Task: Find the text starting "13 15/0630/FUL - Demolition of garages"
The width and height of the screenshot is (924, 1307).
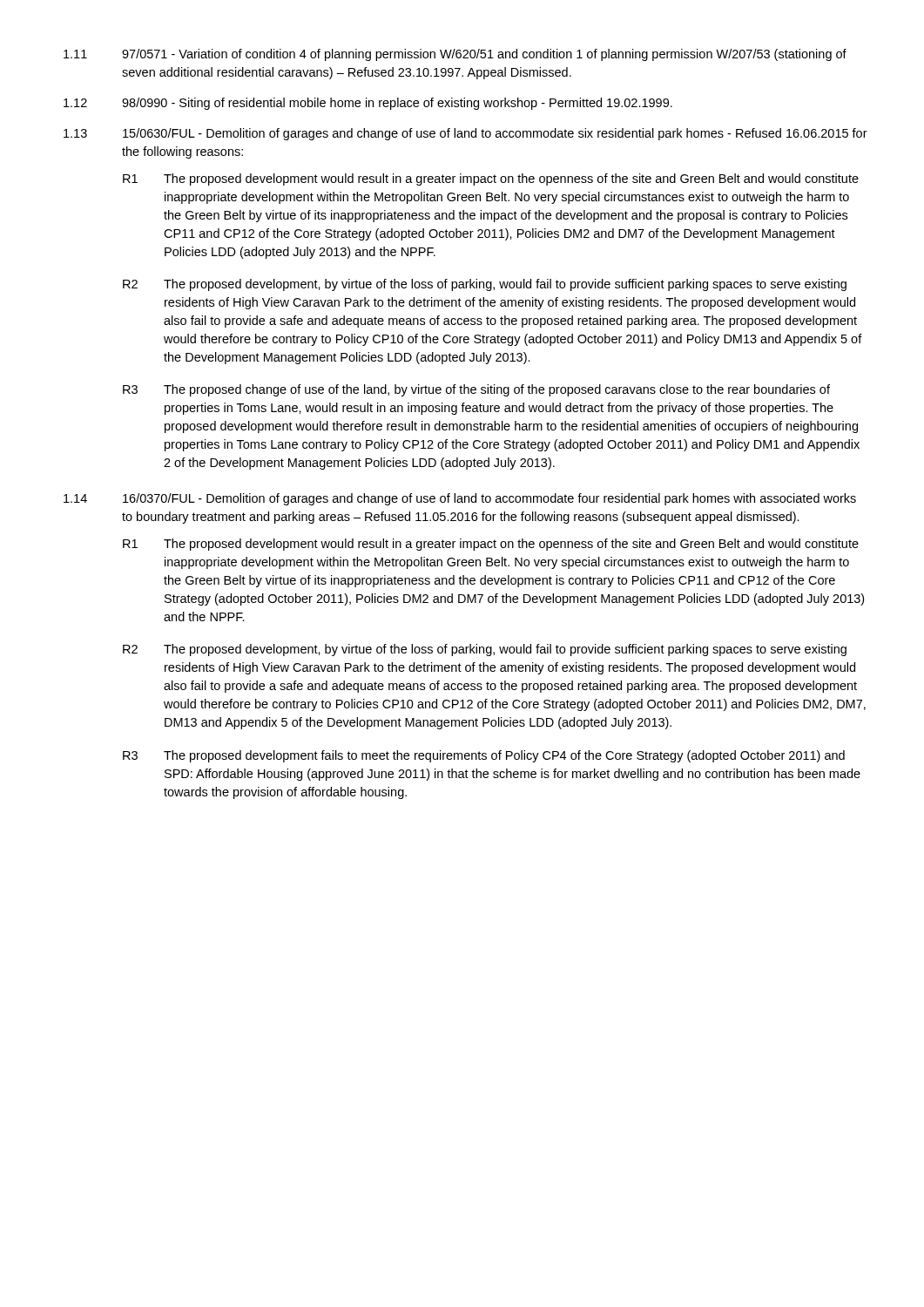Action: click(x=466, y=299)
